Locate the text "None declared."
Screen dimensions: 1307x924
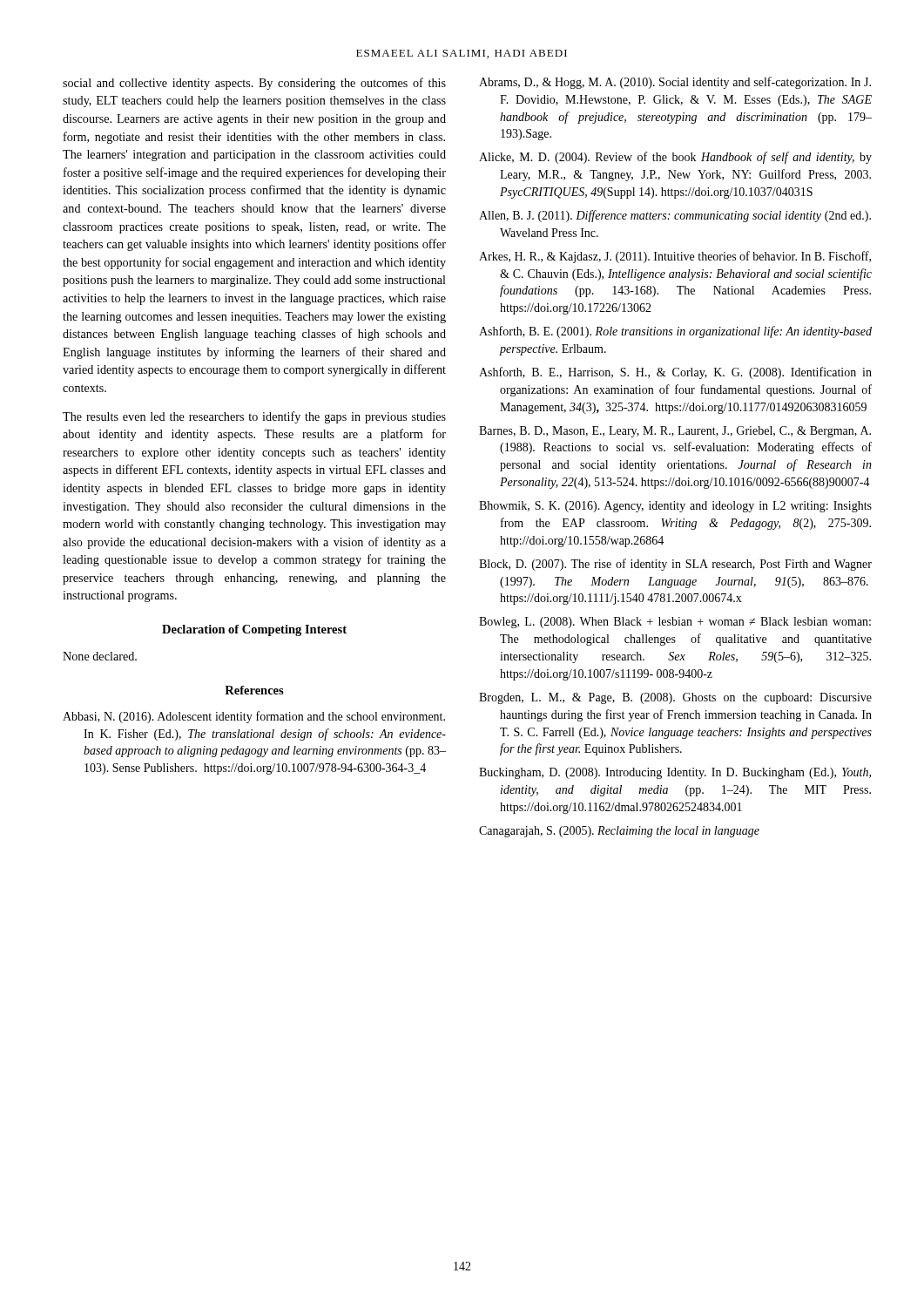pyautogui.click(x=100, y=656)
